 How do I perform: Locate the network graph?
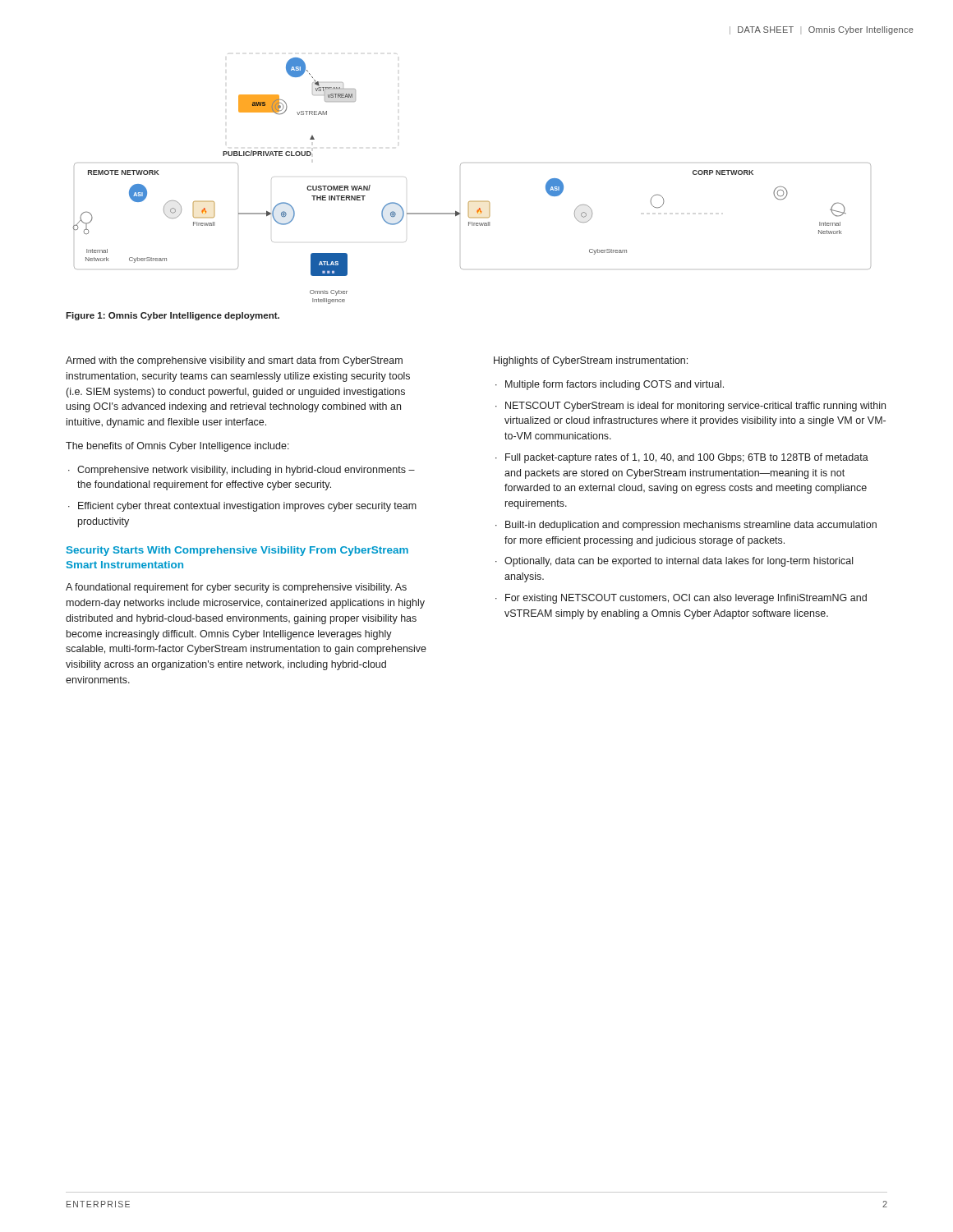coord(476,177)
